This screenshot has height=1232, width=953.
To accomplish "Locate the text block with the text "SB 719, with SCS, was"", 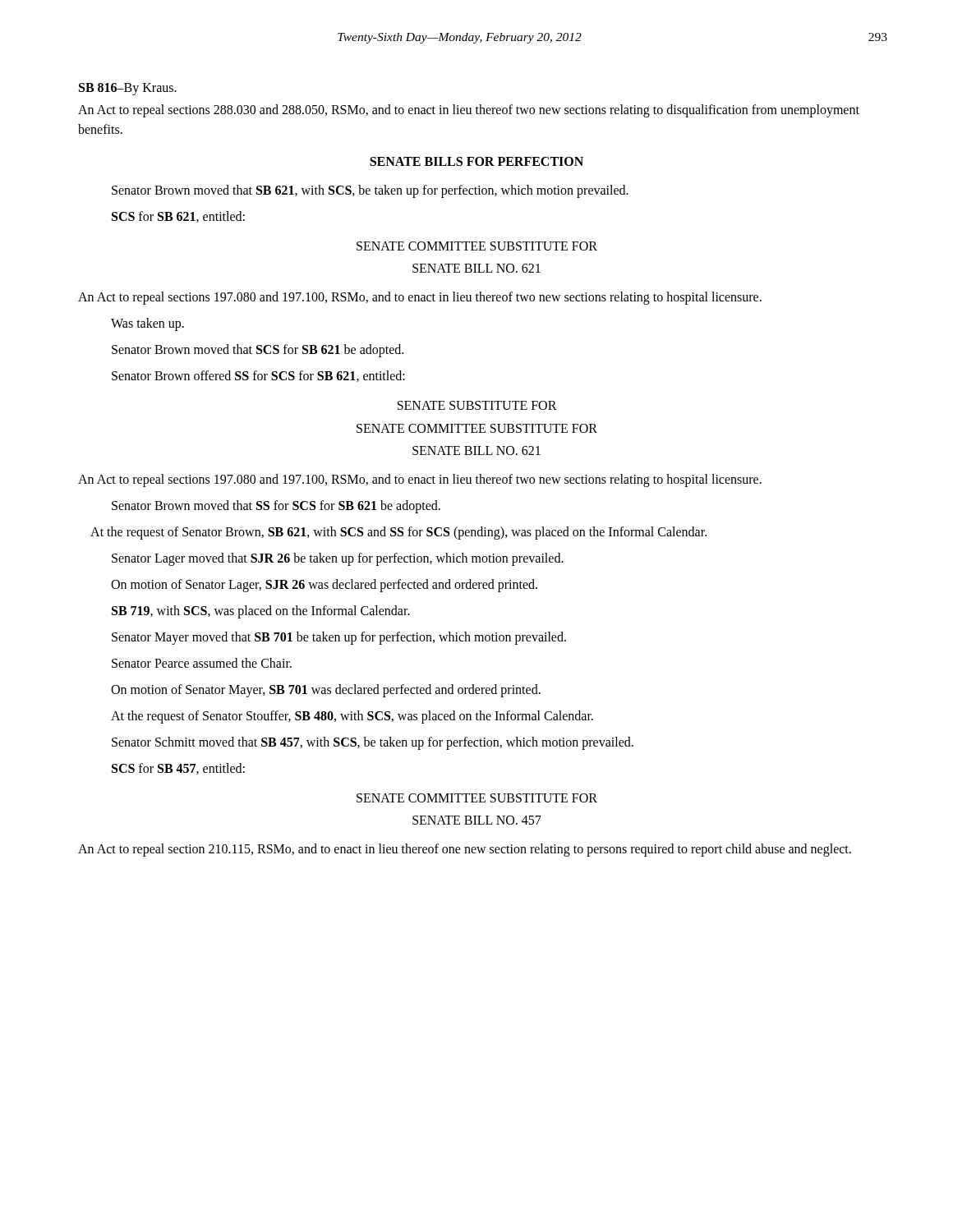I will [x=261, y=611].
